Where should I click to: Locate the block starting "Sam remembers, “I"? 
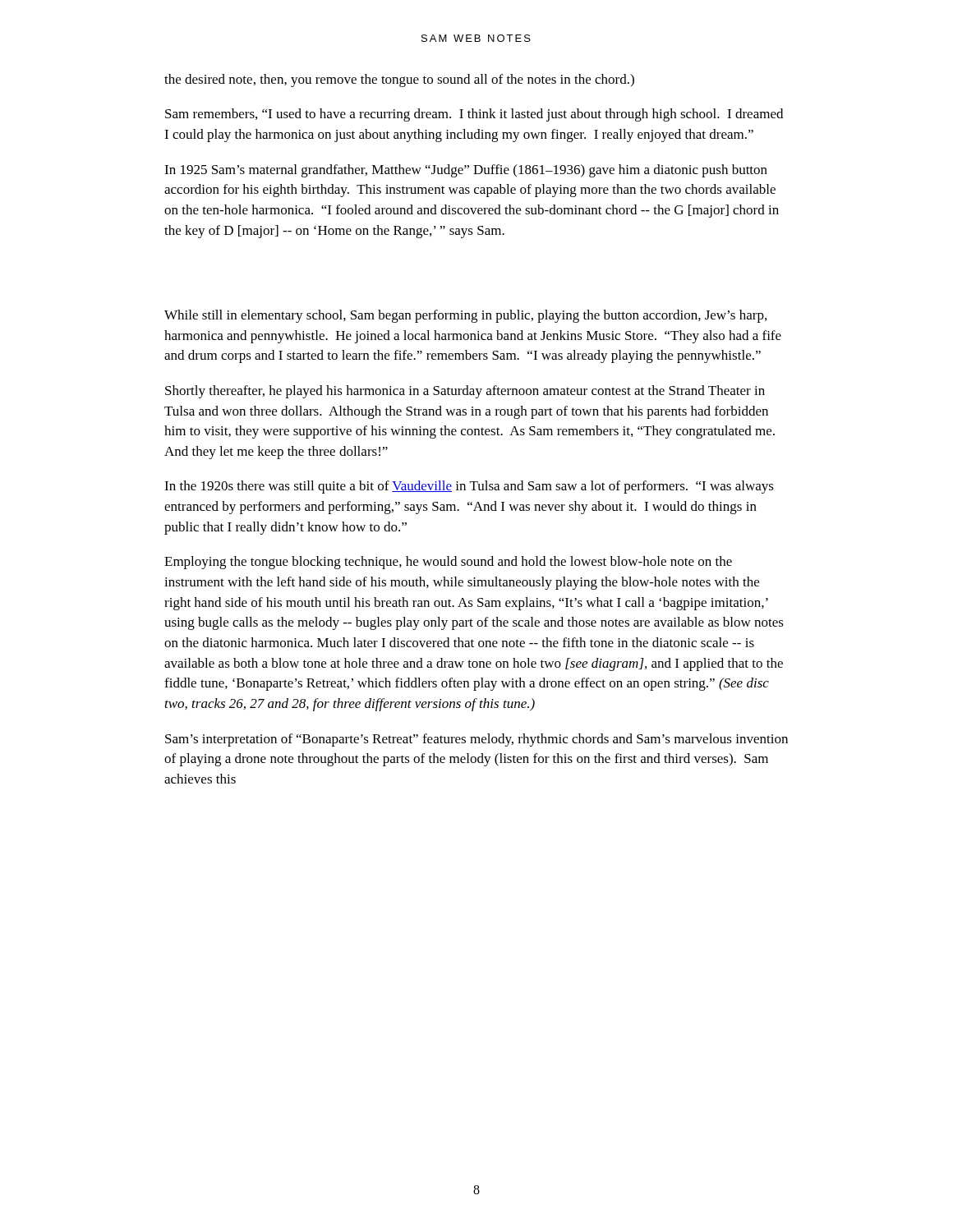point(474,124)
